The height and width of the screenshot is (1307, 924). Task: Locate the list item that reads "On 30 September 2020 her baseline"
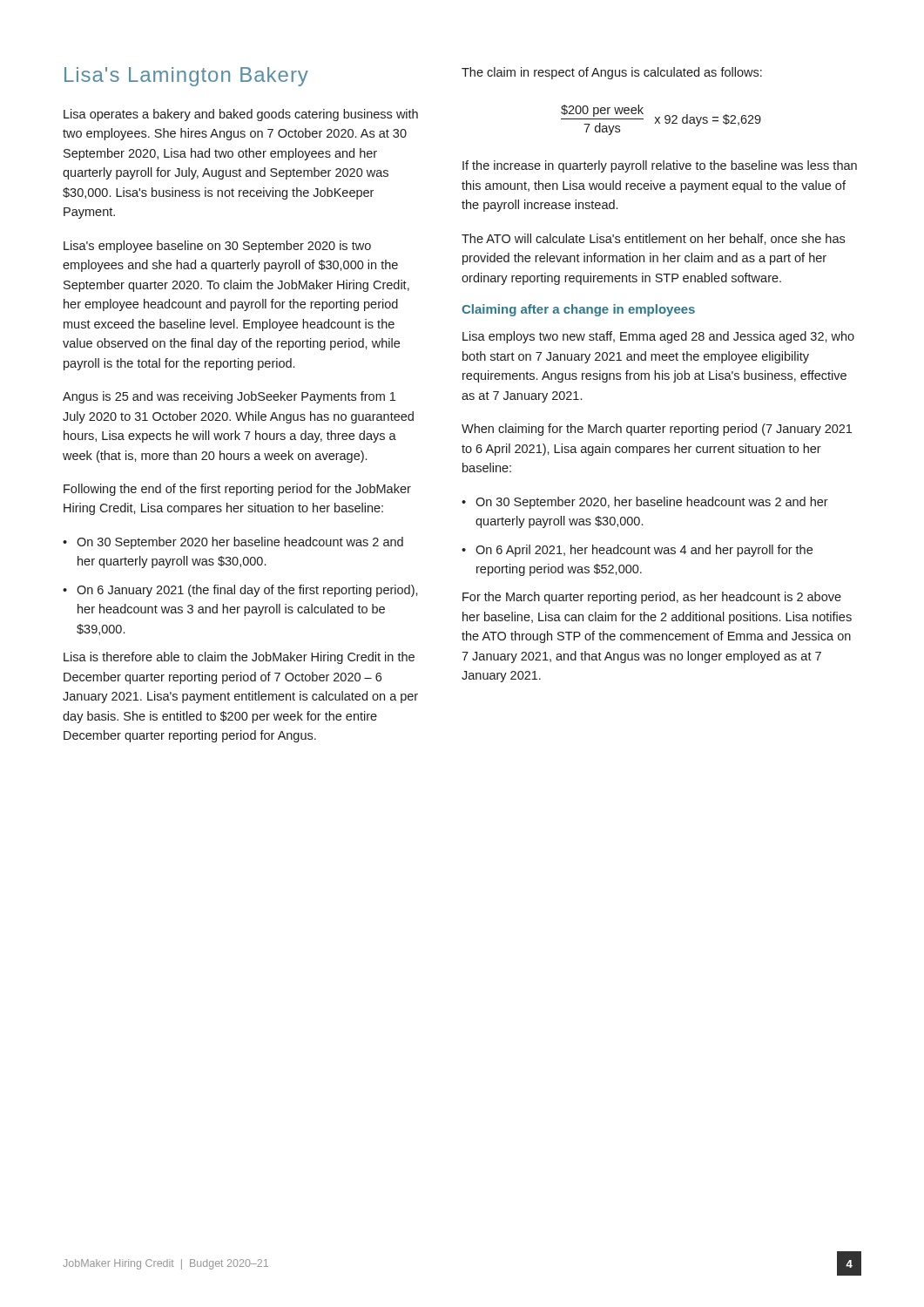[240, 552]
